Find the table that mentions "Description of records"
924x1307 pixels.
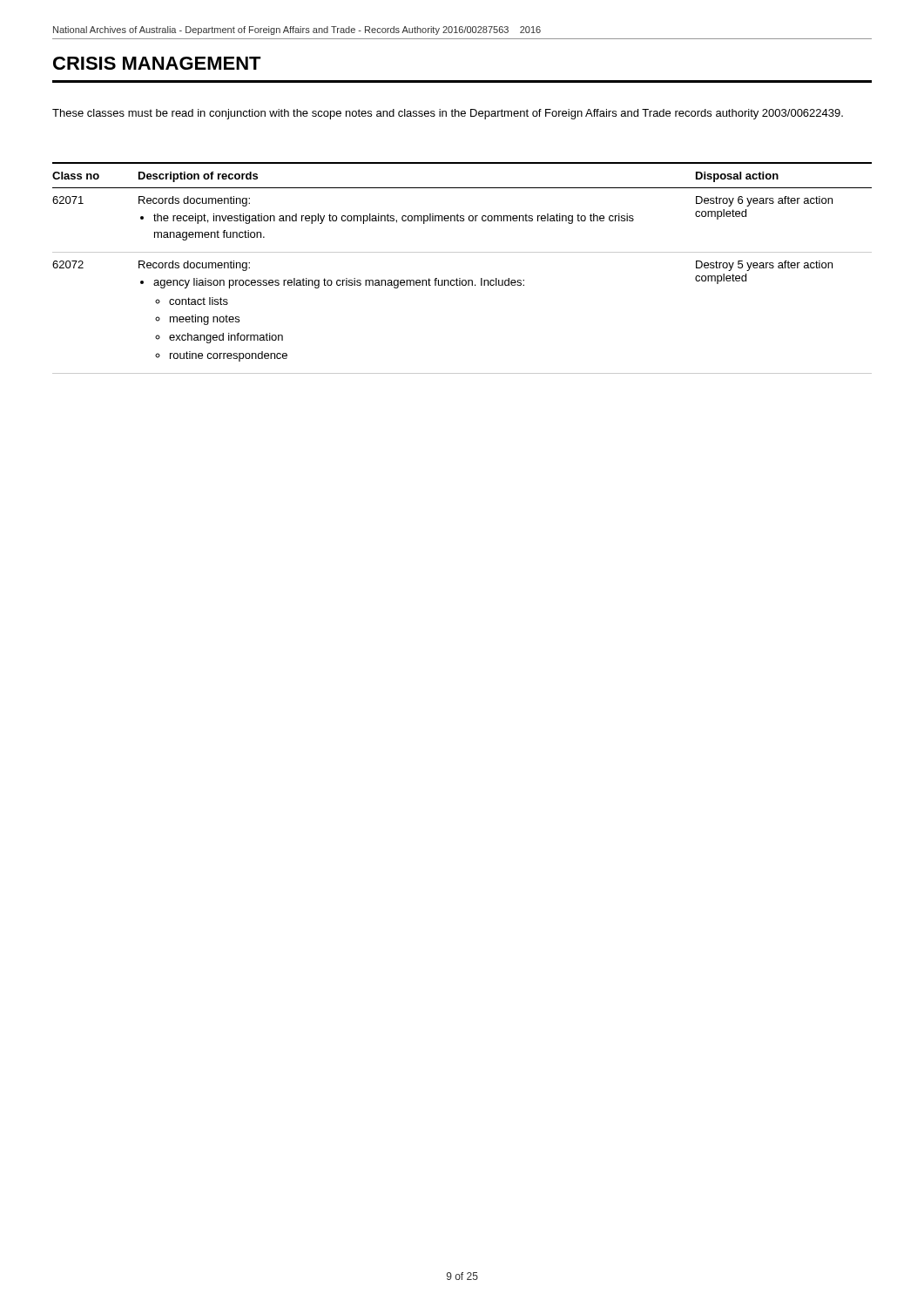462,268
